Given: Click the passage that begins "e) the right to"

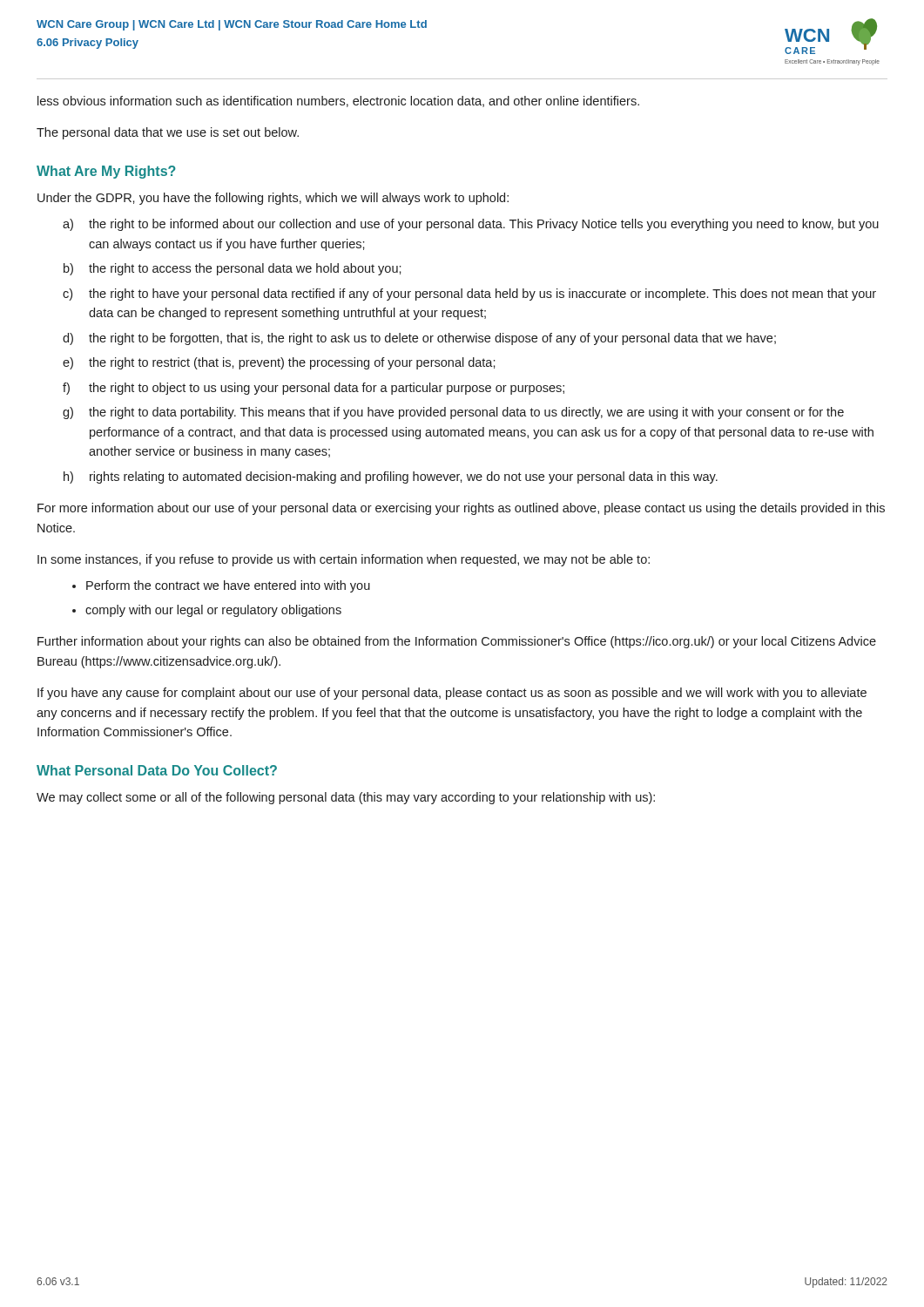Looking at the screenshot, I should coord(266,363).
